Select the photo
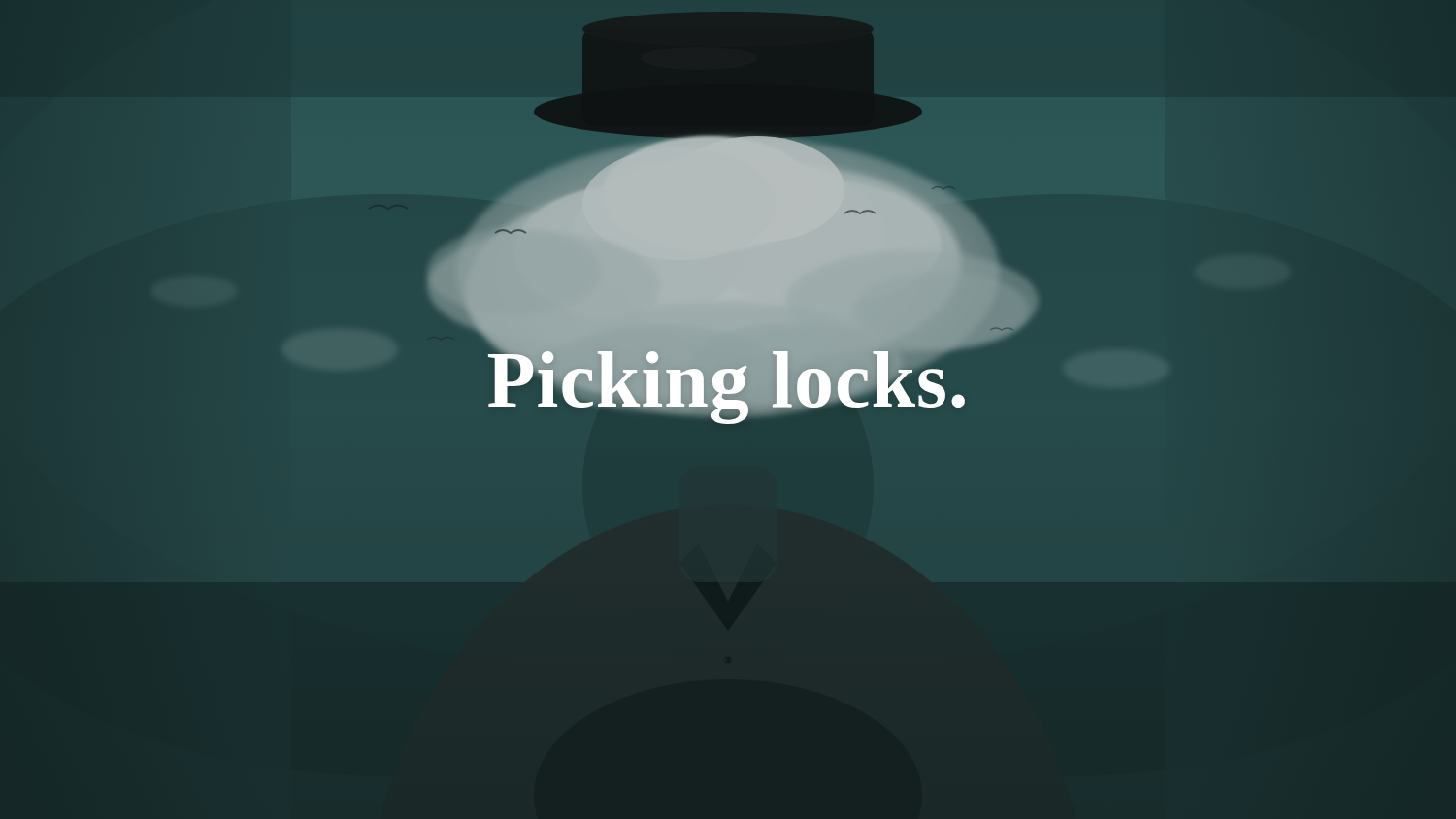 [728, 410]
